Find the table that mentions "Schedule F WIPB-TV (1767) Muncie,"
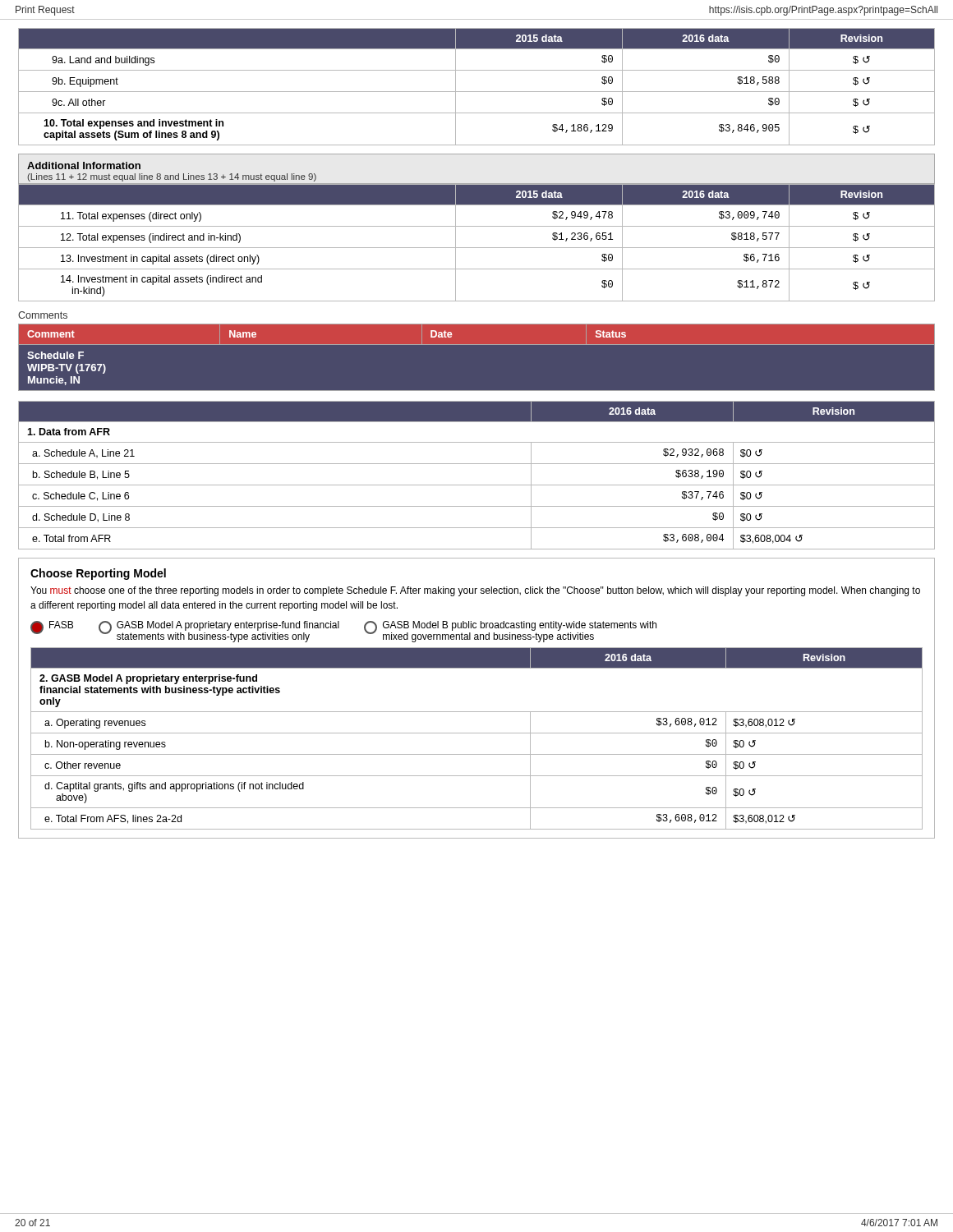This screenshot has height=1232, width=953. pyautogui.click(x=476, y=357)
